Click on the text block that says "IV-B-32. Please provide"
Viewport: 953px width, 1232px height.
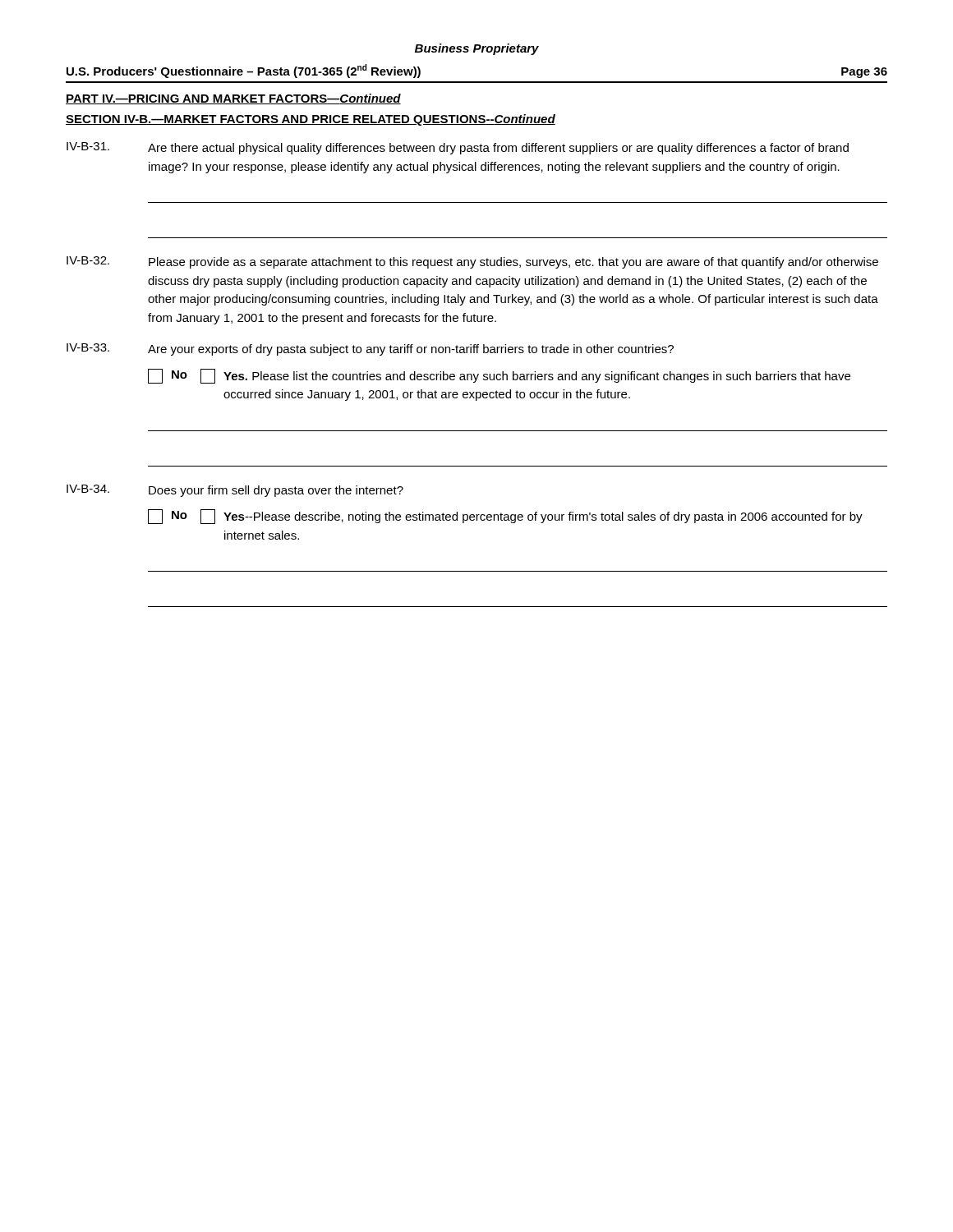[x=476, y=290]
